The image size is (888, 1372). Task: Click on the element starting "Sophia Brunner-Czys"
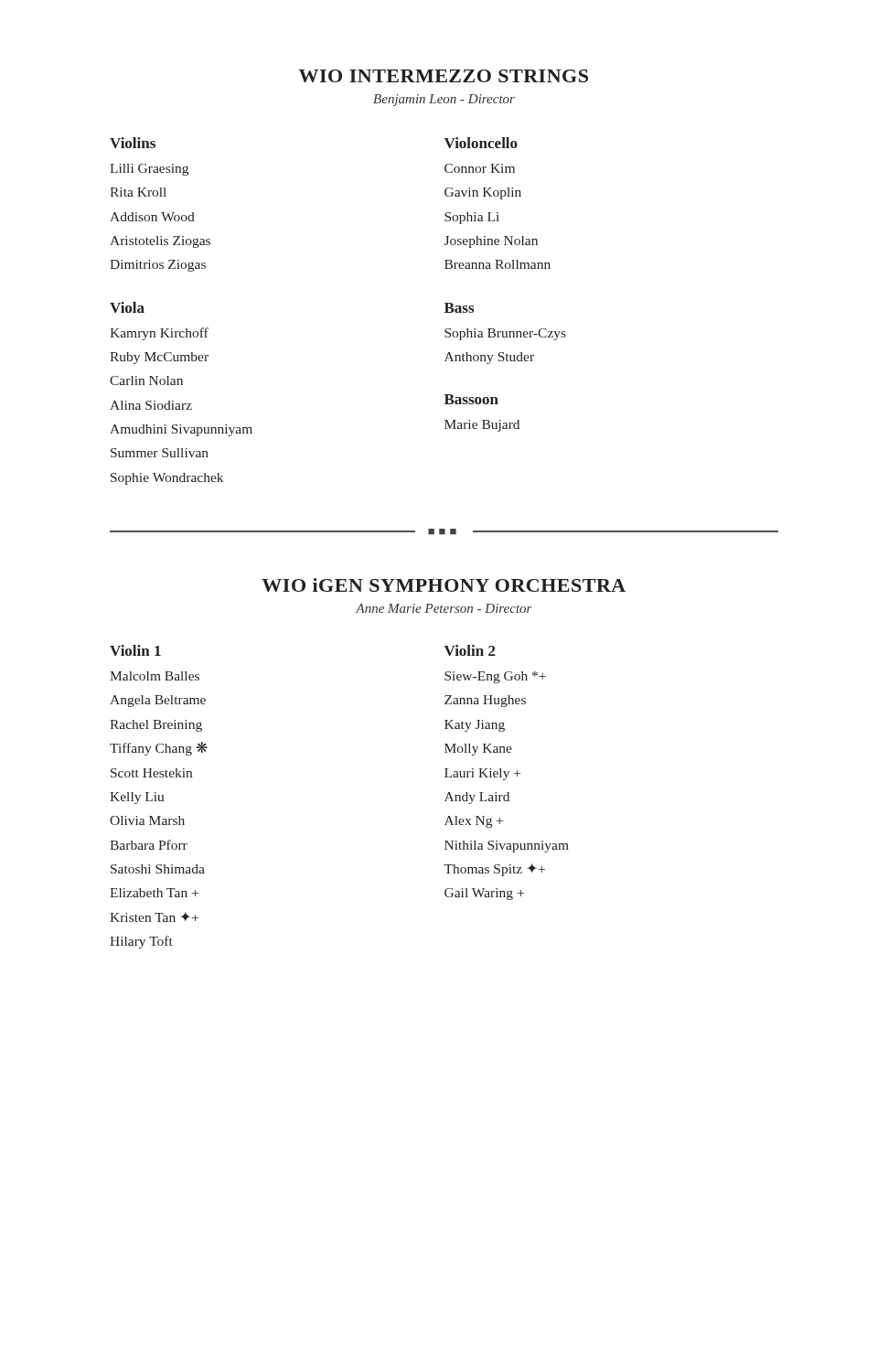tap(505, 332)
